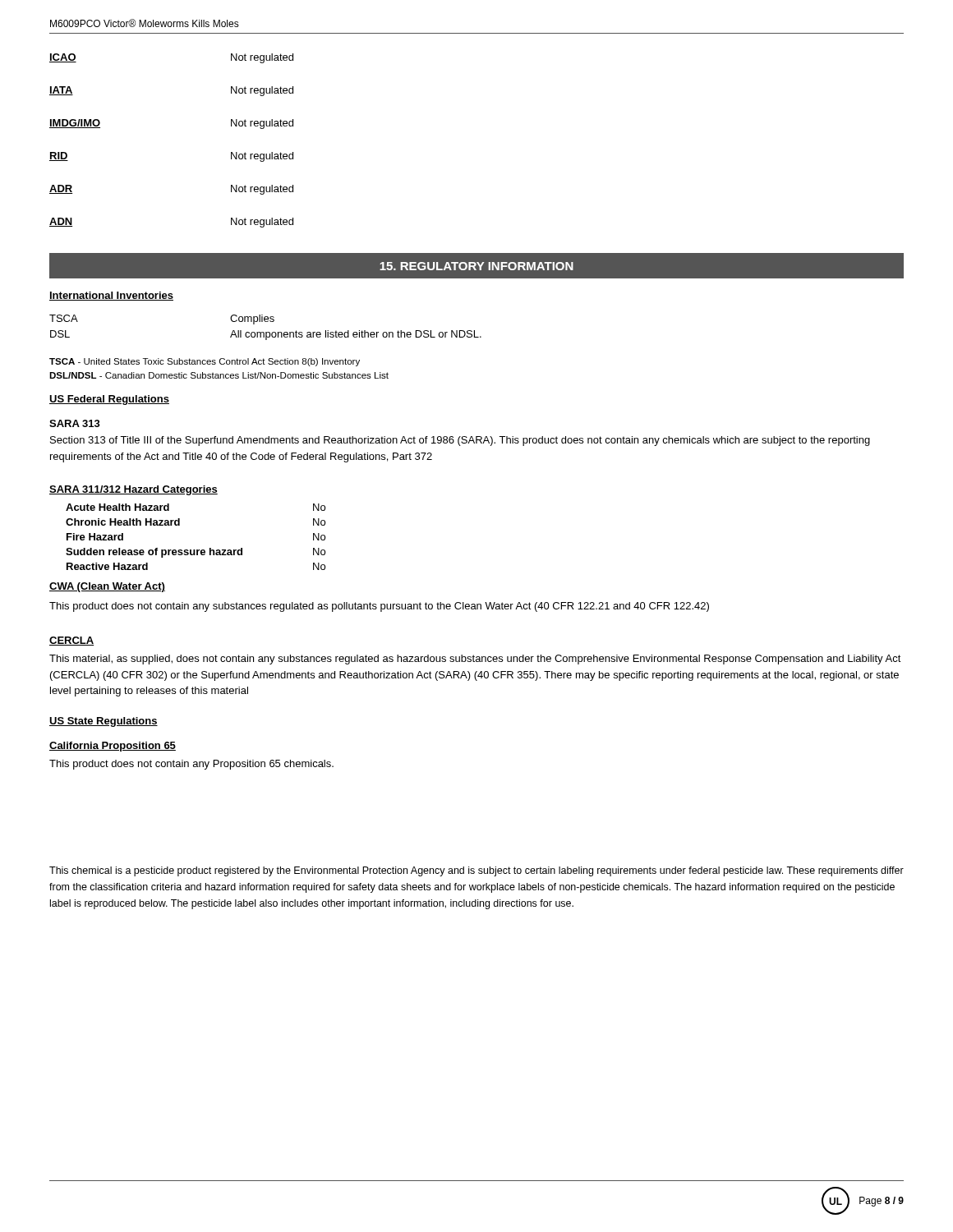Viewport: 953px width, 1232px height.
Task: Navigate to the passage starting "International Inventories"
Action: click(111, 295)
